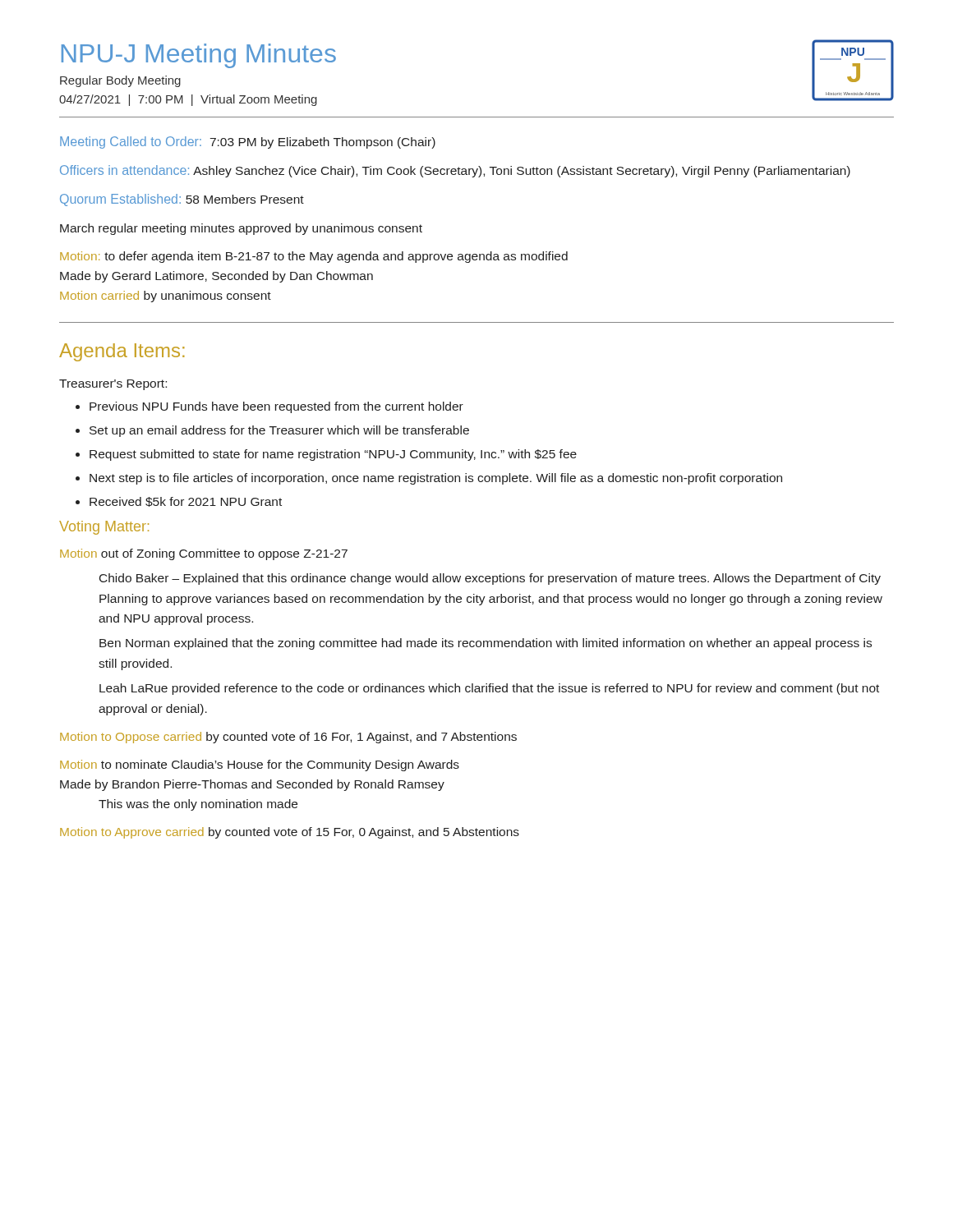Point to the block beginning "Chido Baker – Explained that"
This screenshot has width=953, height=1232.
click(490, 598)
